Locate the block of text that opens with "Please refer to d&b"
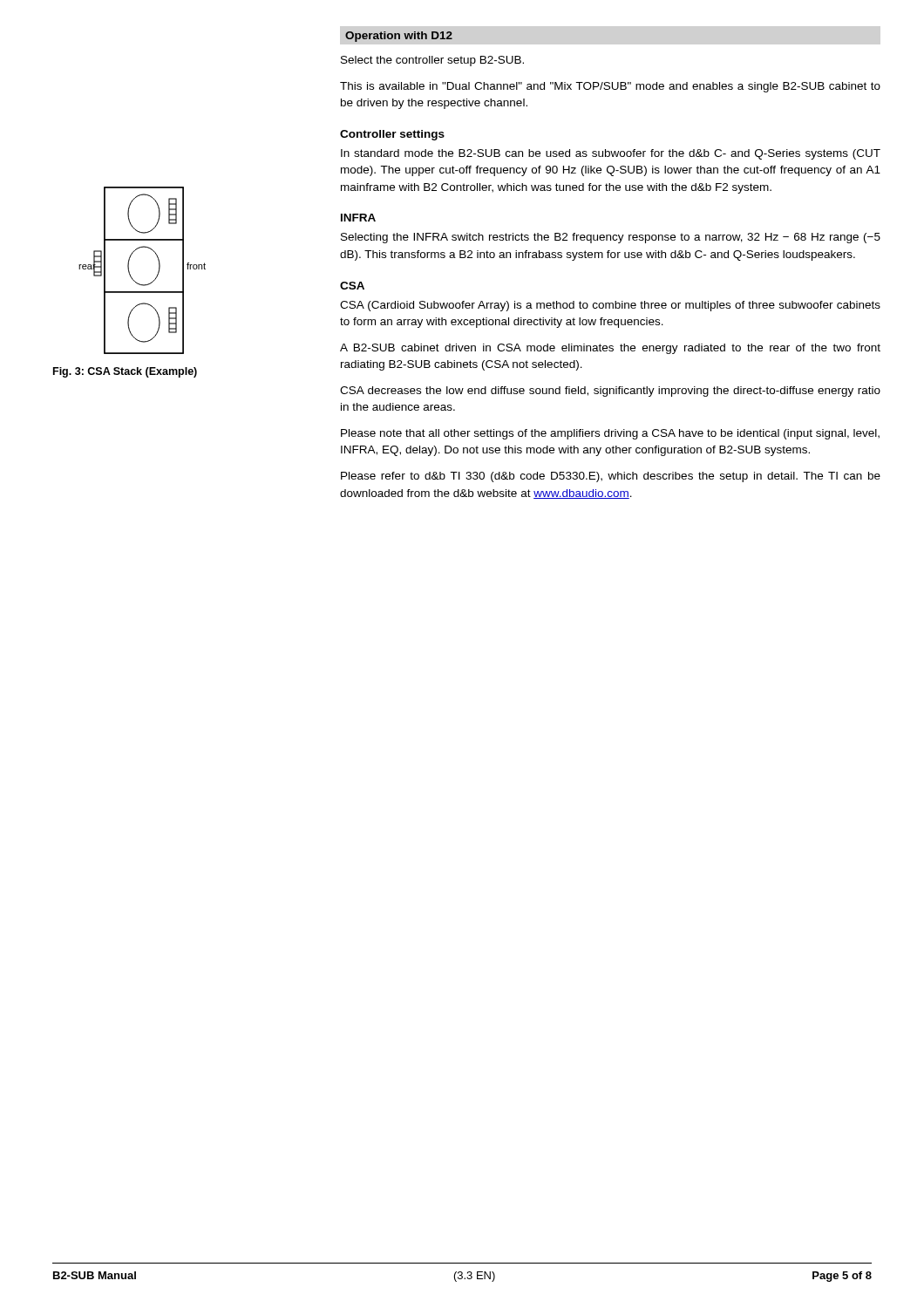 coord(610,484)
